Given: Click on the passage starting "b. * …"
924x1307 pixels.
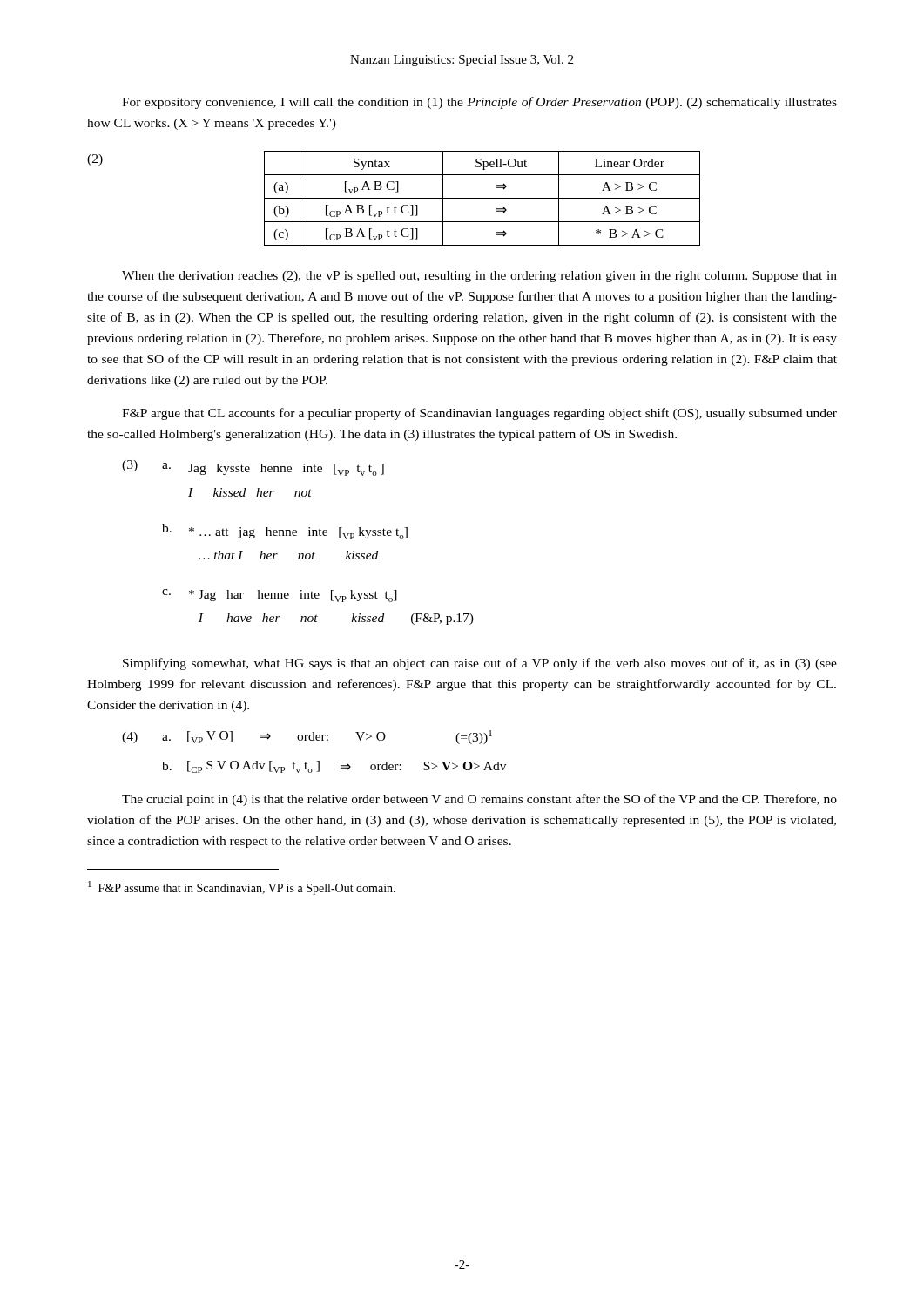Looking at the screenshot, I should pyautogui.click(x=285, y=543).
